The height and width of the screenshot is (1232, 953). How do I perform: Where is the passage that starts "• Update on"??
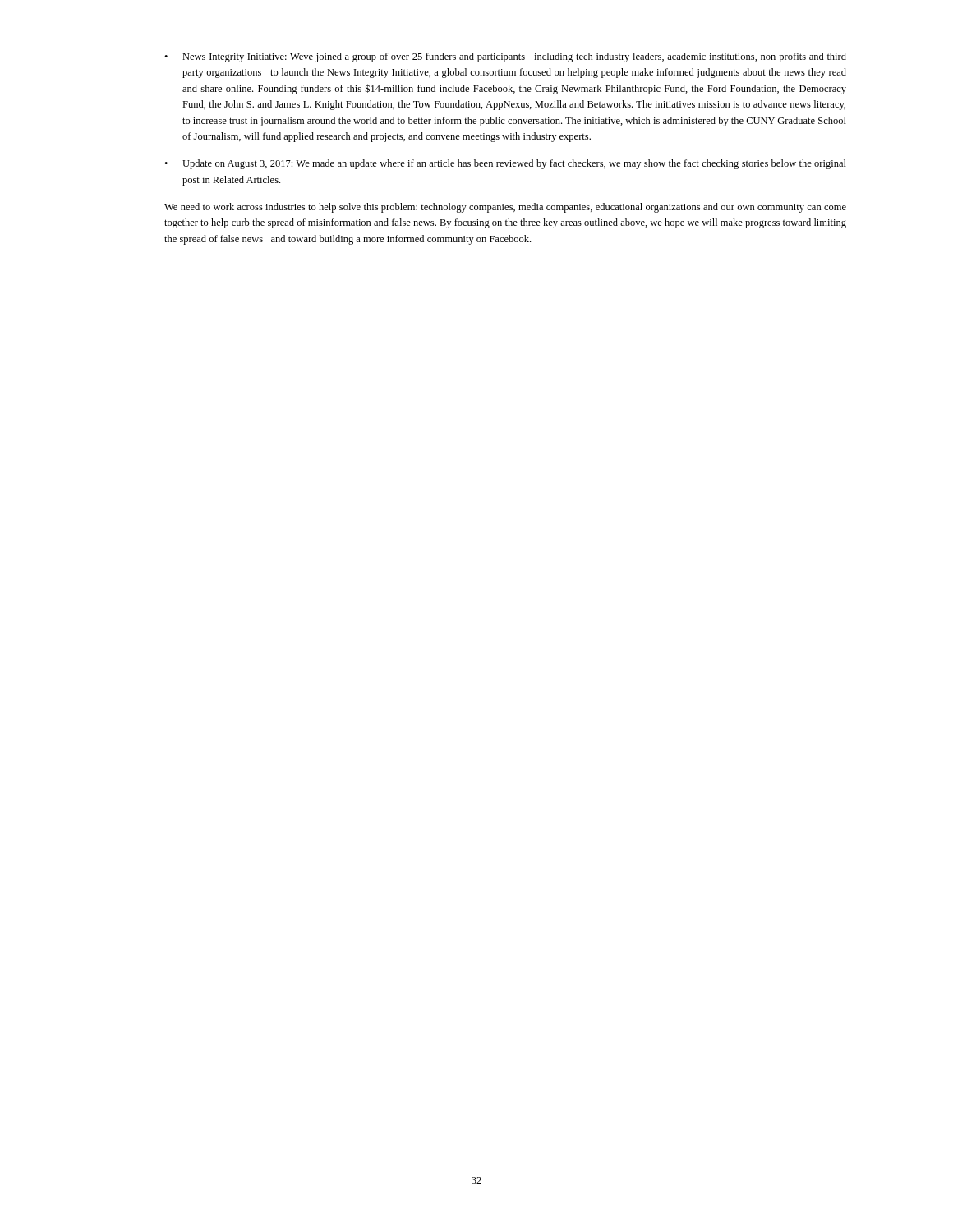(505, 172)
